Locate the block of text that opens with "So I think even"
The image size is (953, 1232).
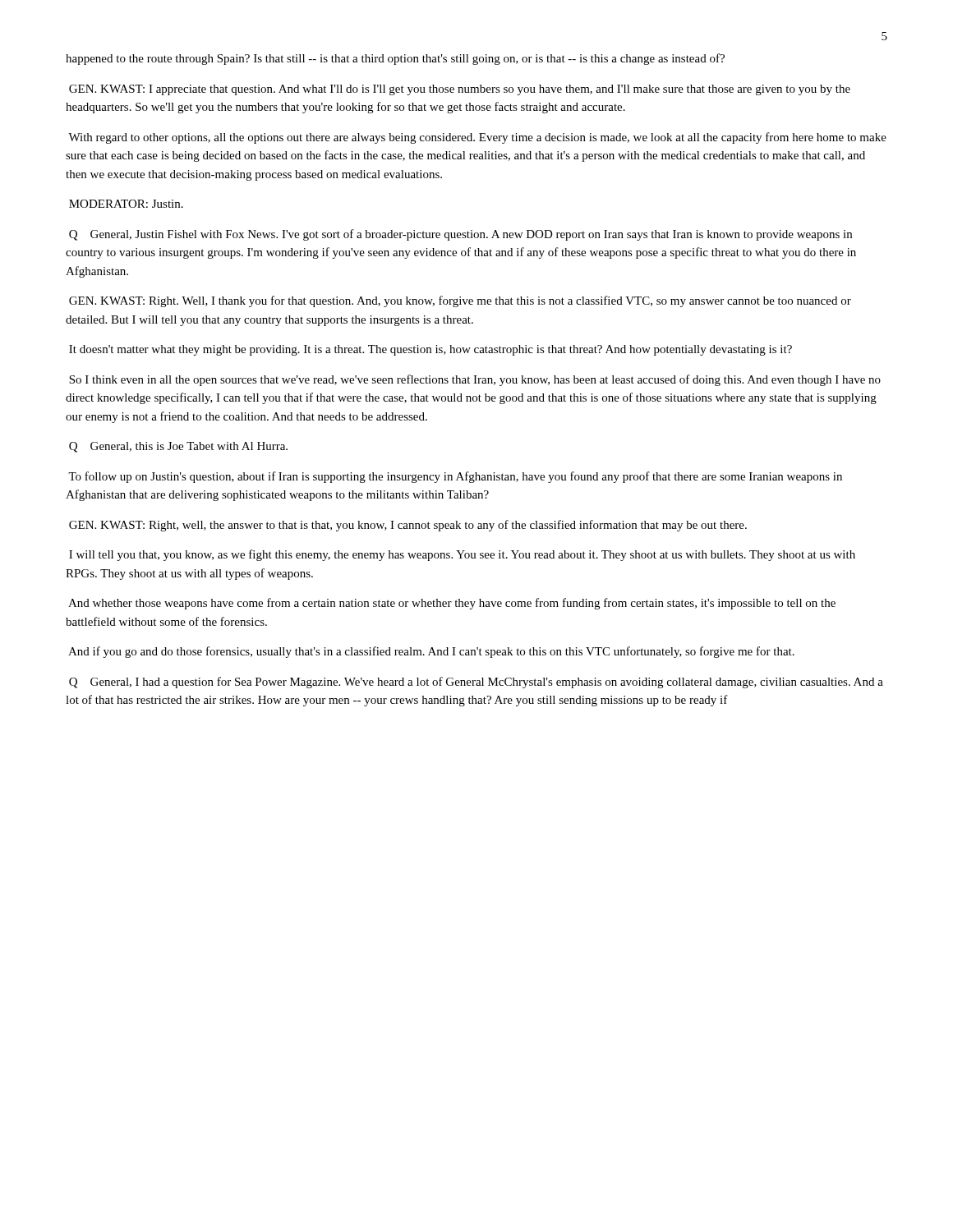[476, 398]
